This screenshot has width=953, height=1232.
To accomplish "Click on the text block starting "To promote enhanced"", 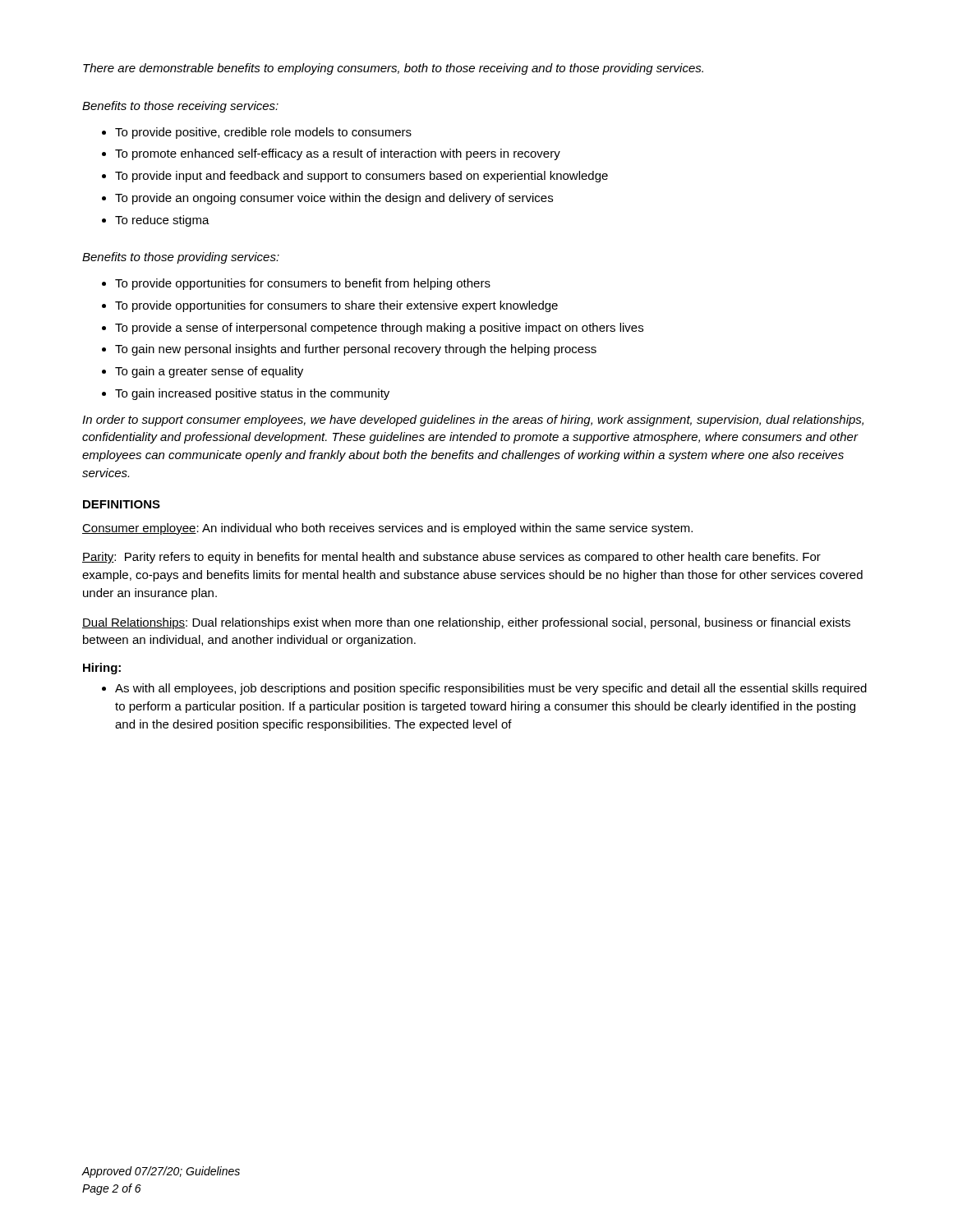I will (x=338, y=153).
